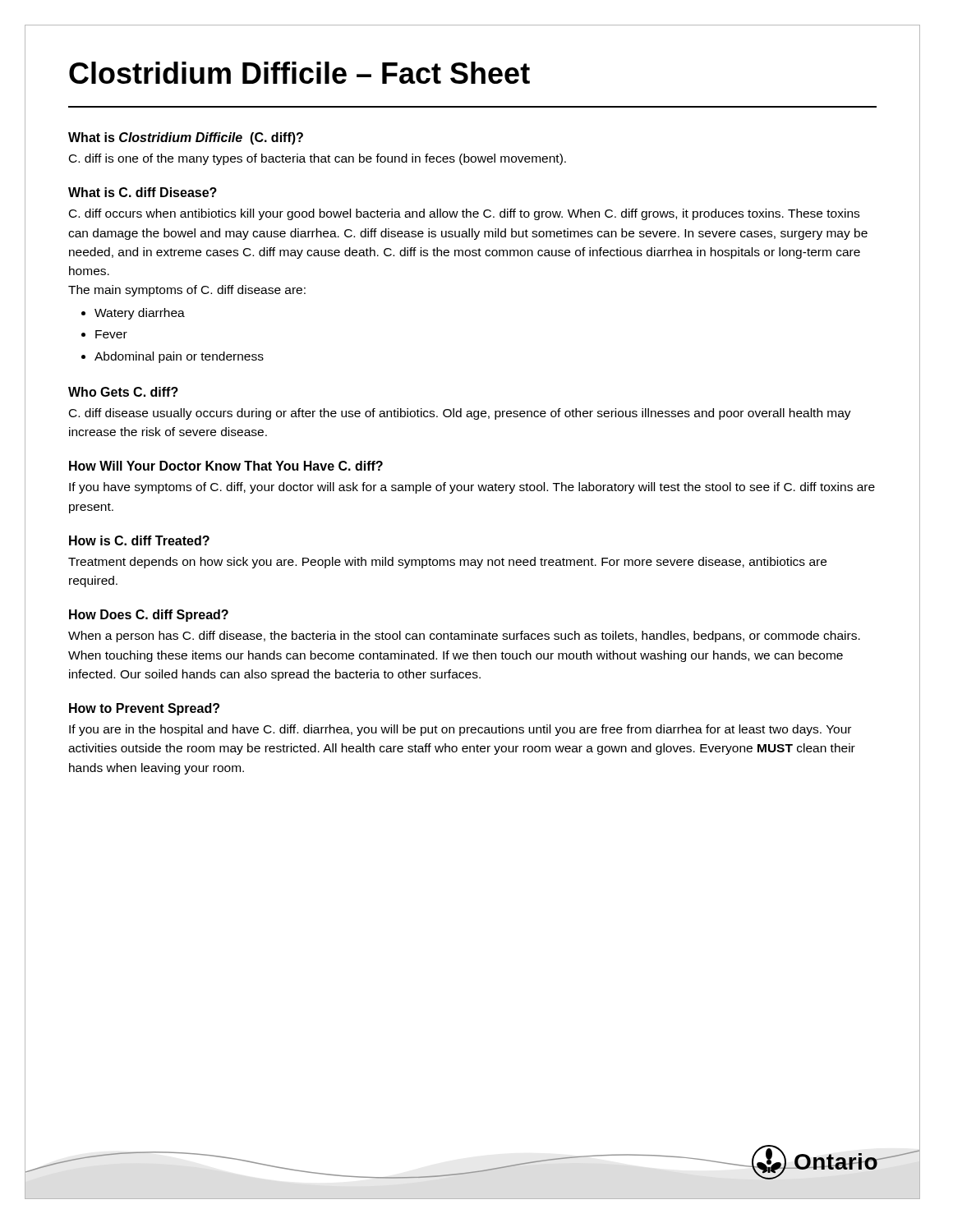
Task: Locate the text "Abdominal pain or tenderness"
Action: pos(179,356)
